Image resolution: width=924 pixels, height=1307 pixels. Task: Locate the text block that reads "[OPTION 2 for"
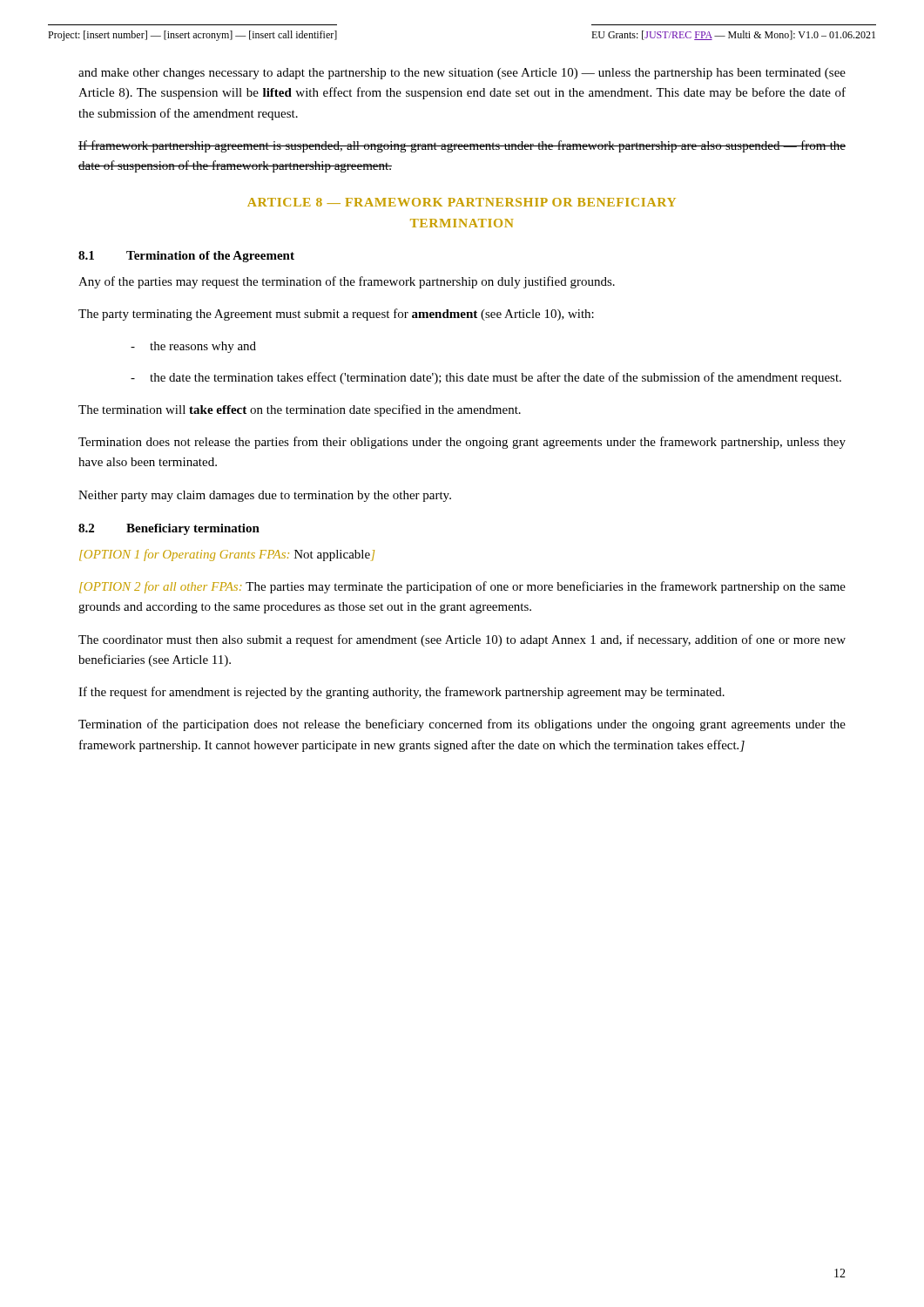point(462,597)
